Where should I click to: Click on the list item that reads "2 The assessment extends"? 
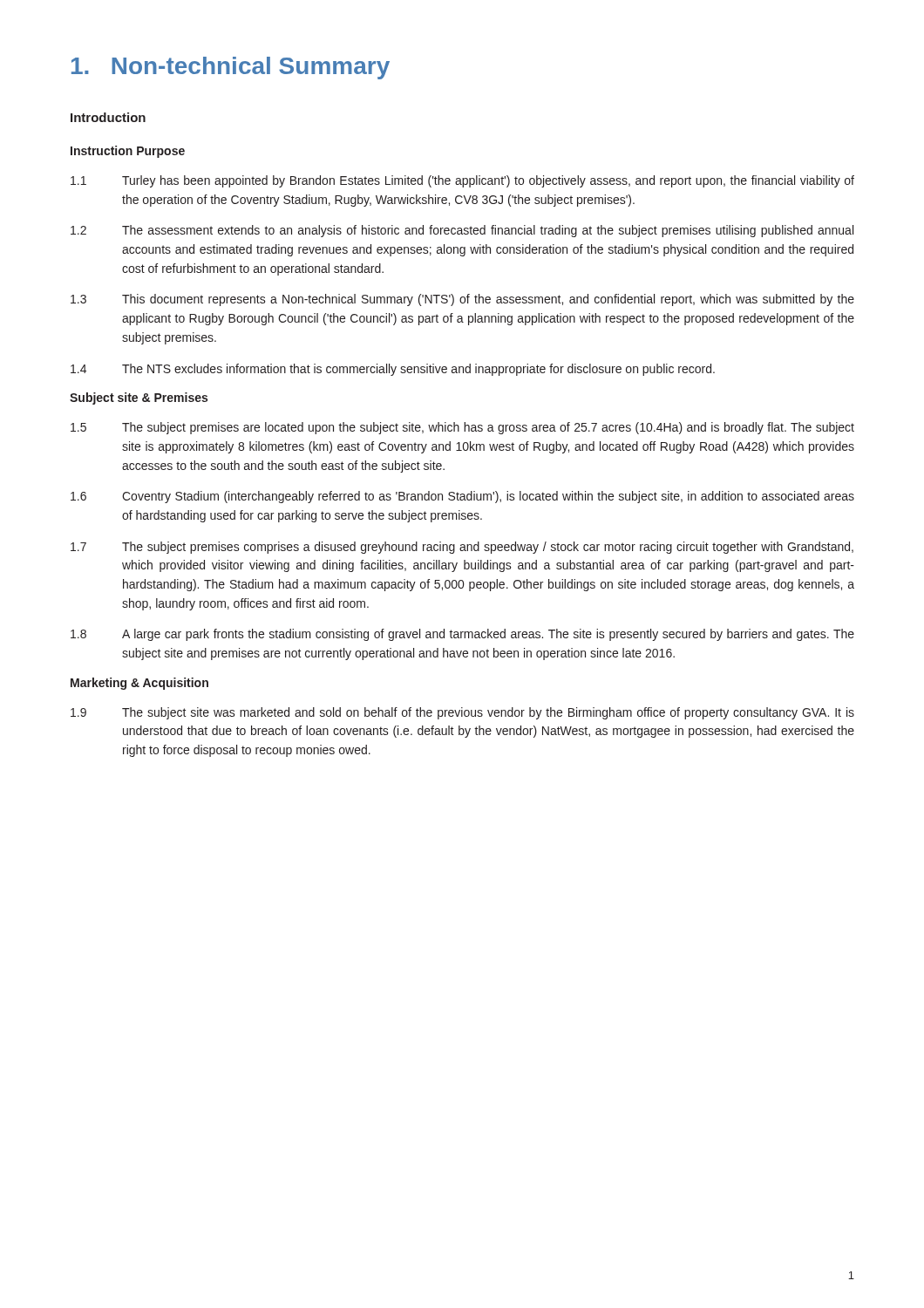[x=462, y=250]
